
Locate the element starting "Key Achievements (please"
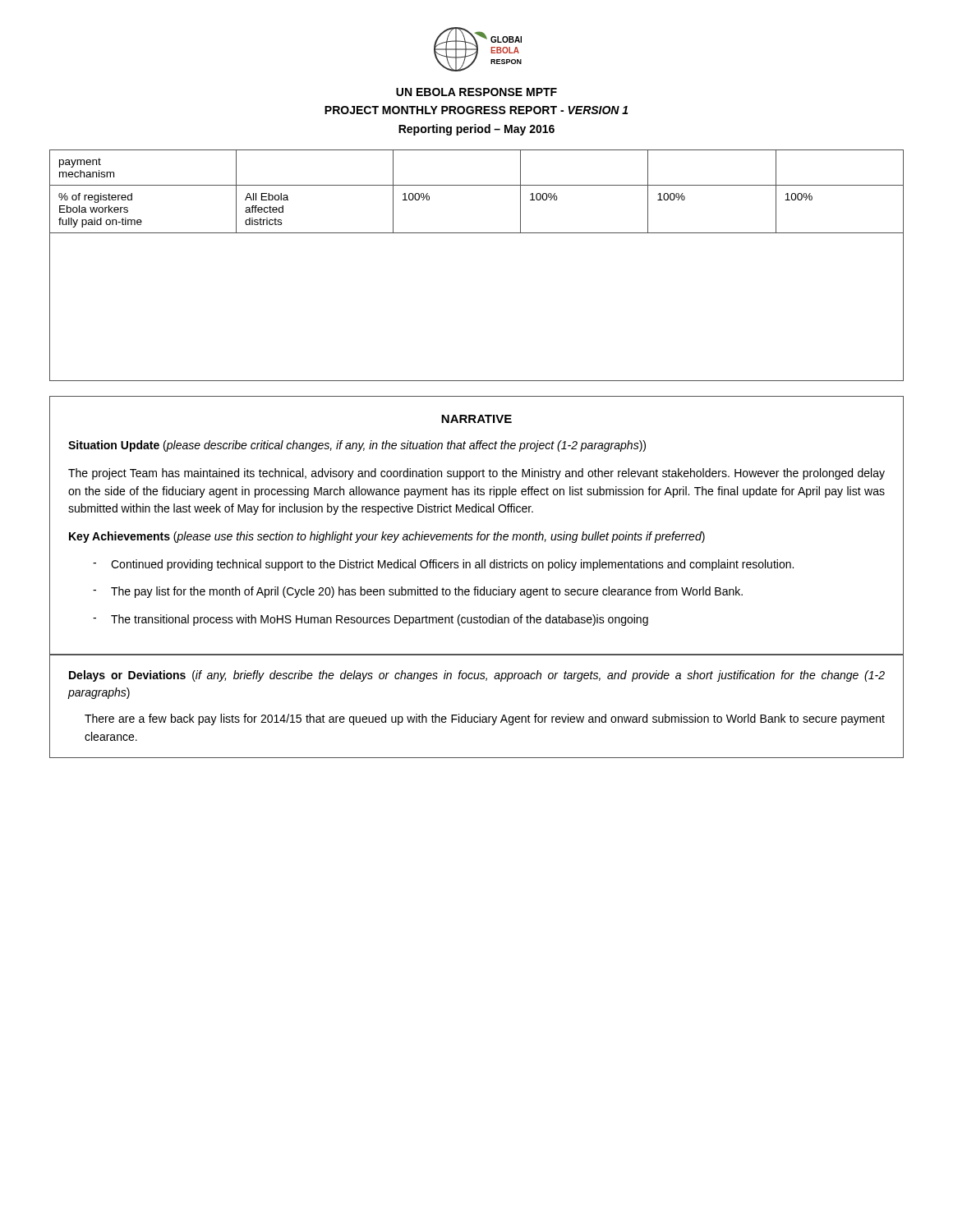click(x=387, y=536)
